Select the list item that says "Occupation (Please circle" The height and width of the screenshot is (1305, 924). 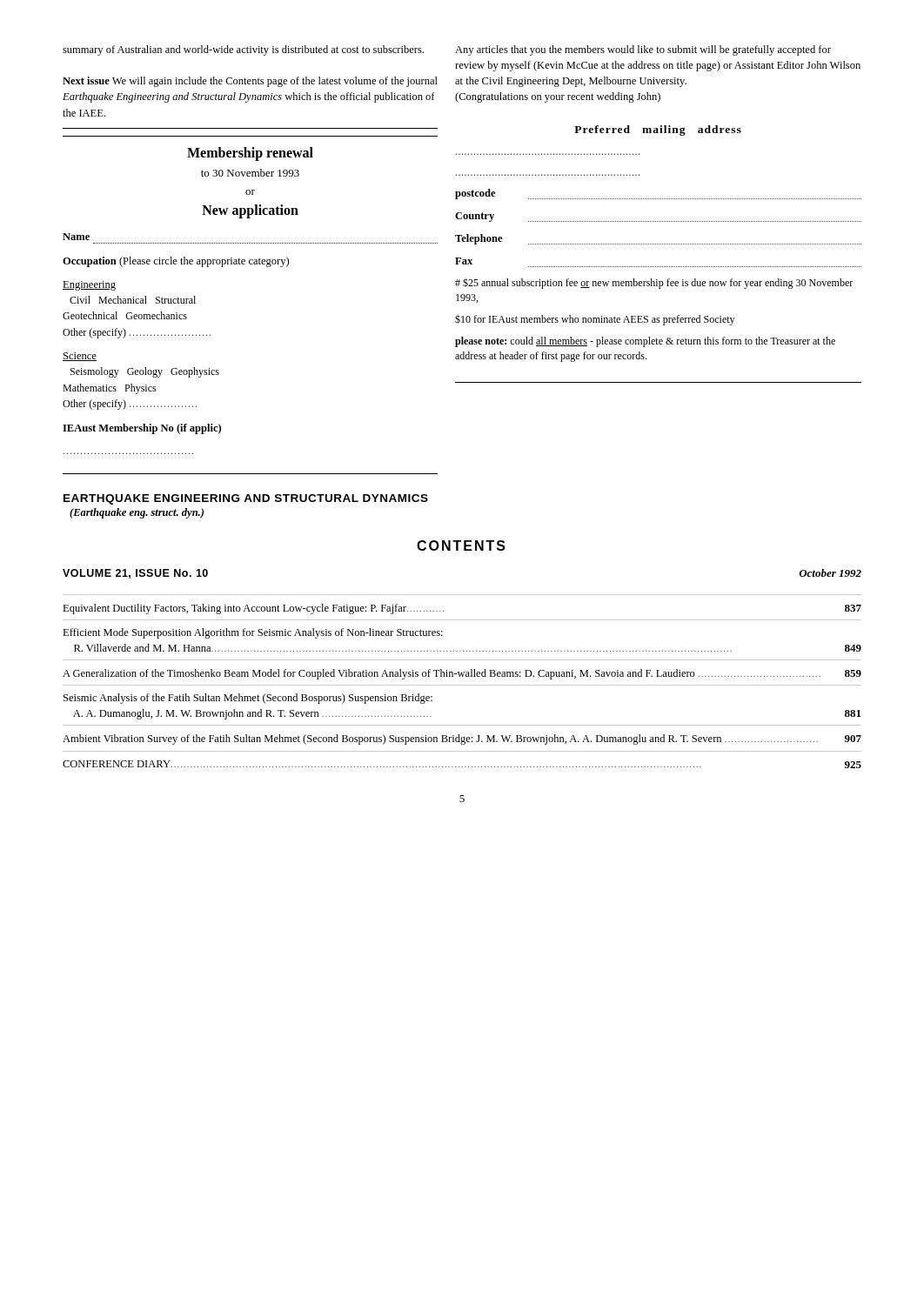[250, 261]
